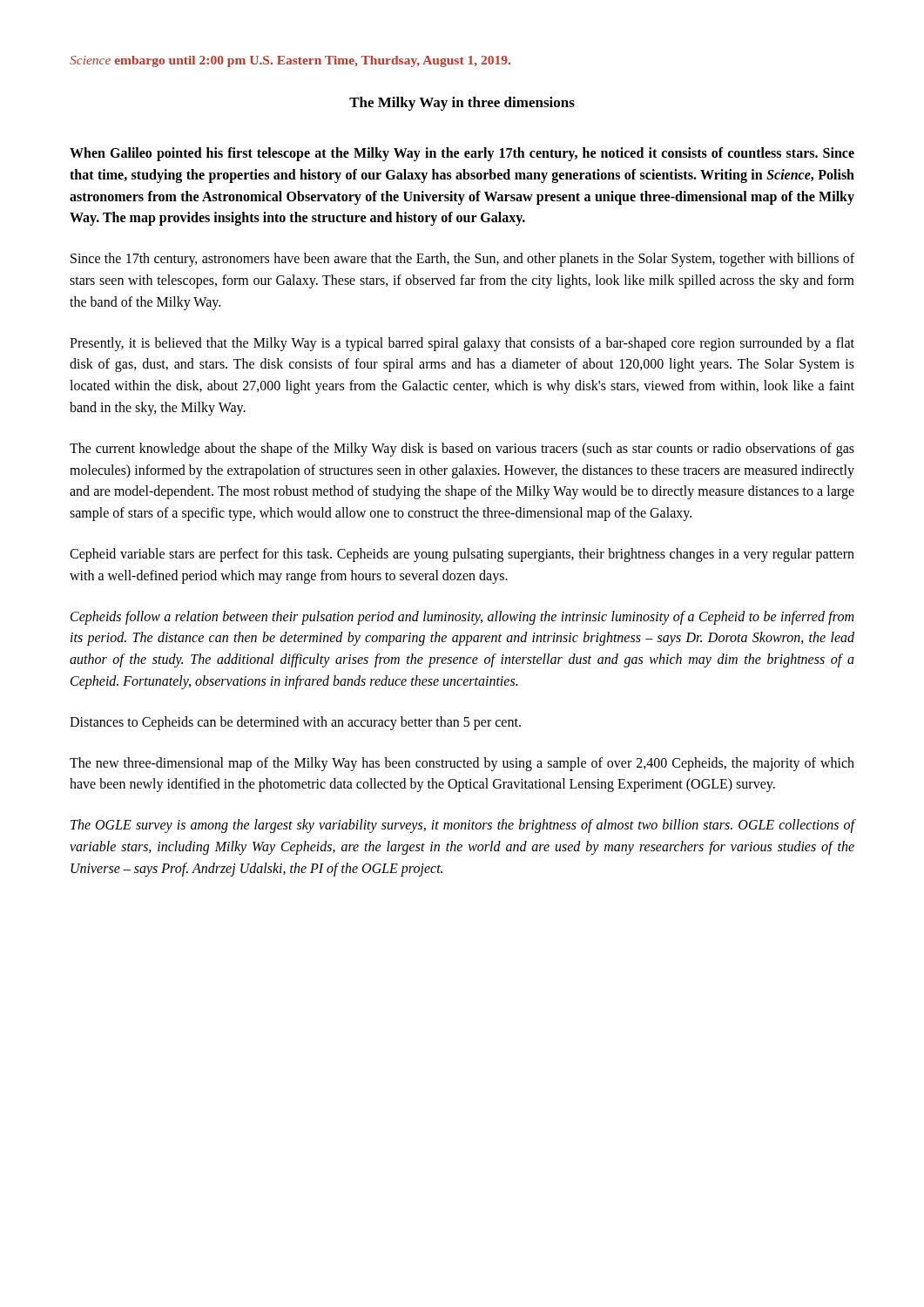Locate the text block containing "Cepheids follow a relation between"
Viewport: 924px width, 1307px height.
pyautogui.click(x=462, y=648)
